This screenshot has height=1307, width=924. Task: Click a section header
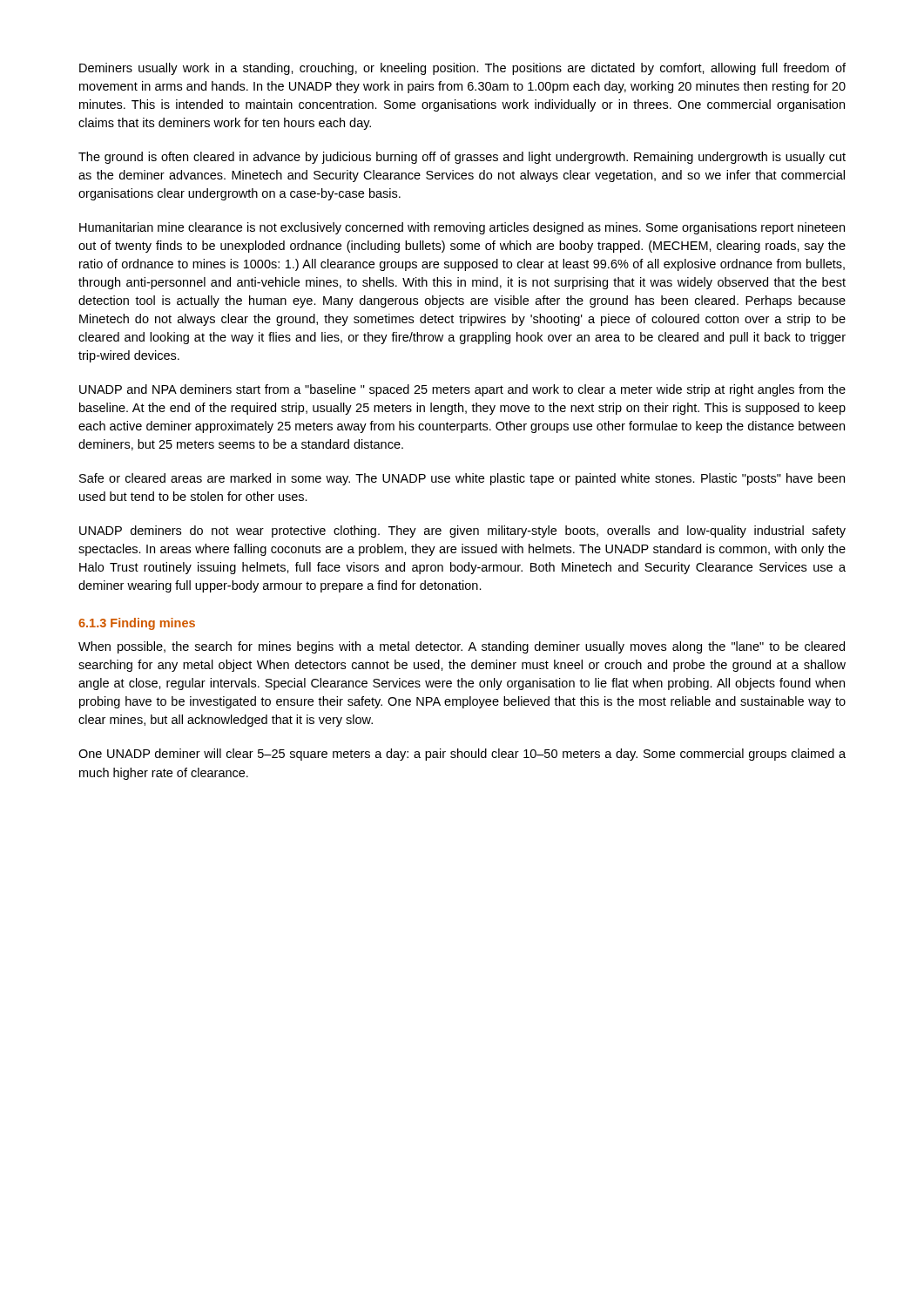[x=137, y=623]
